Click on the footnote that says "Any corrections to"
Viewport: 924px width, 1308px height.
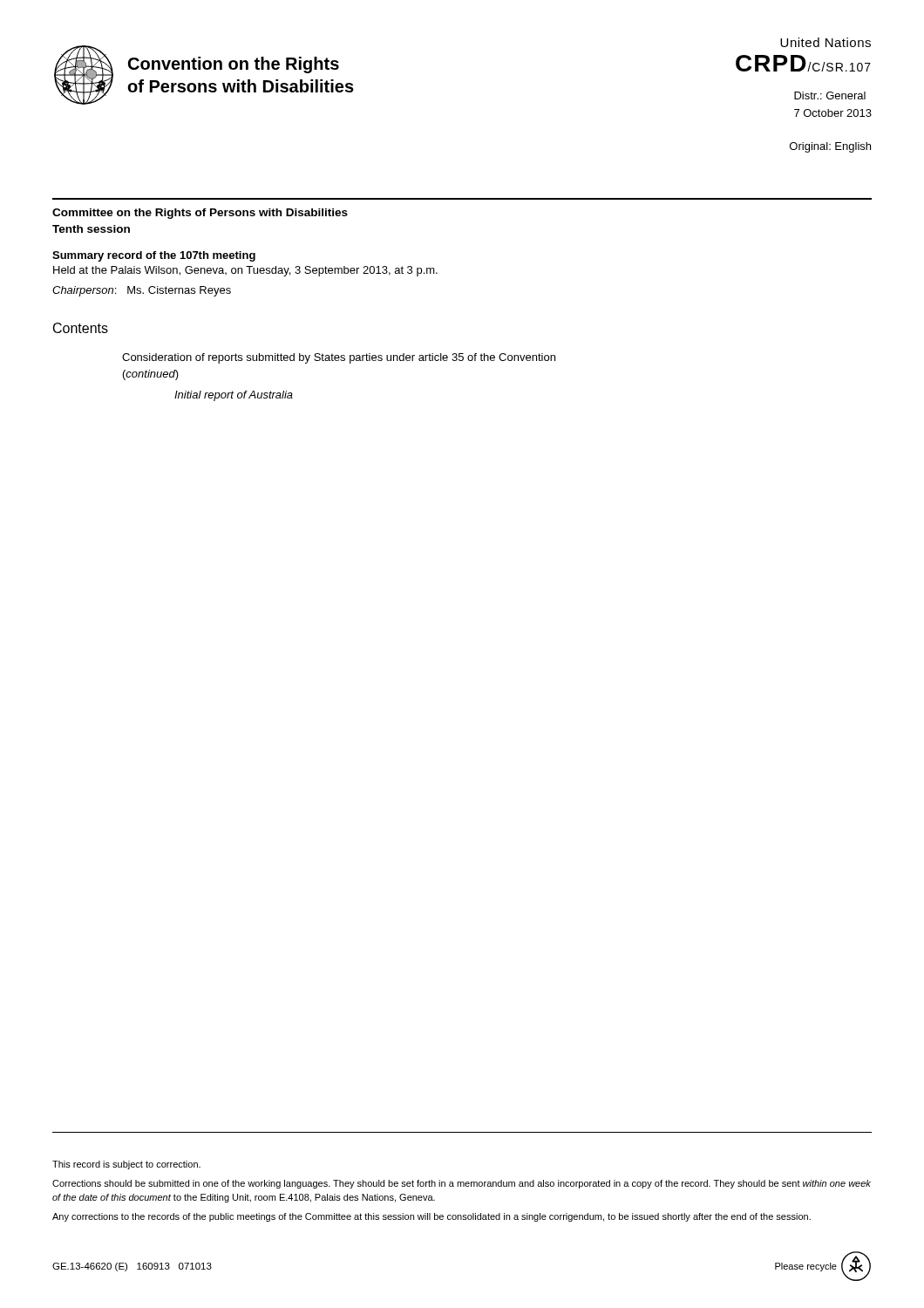462,1217
